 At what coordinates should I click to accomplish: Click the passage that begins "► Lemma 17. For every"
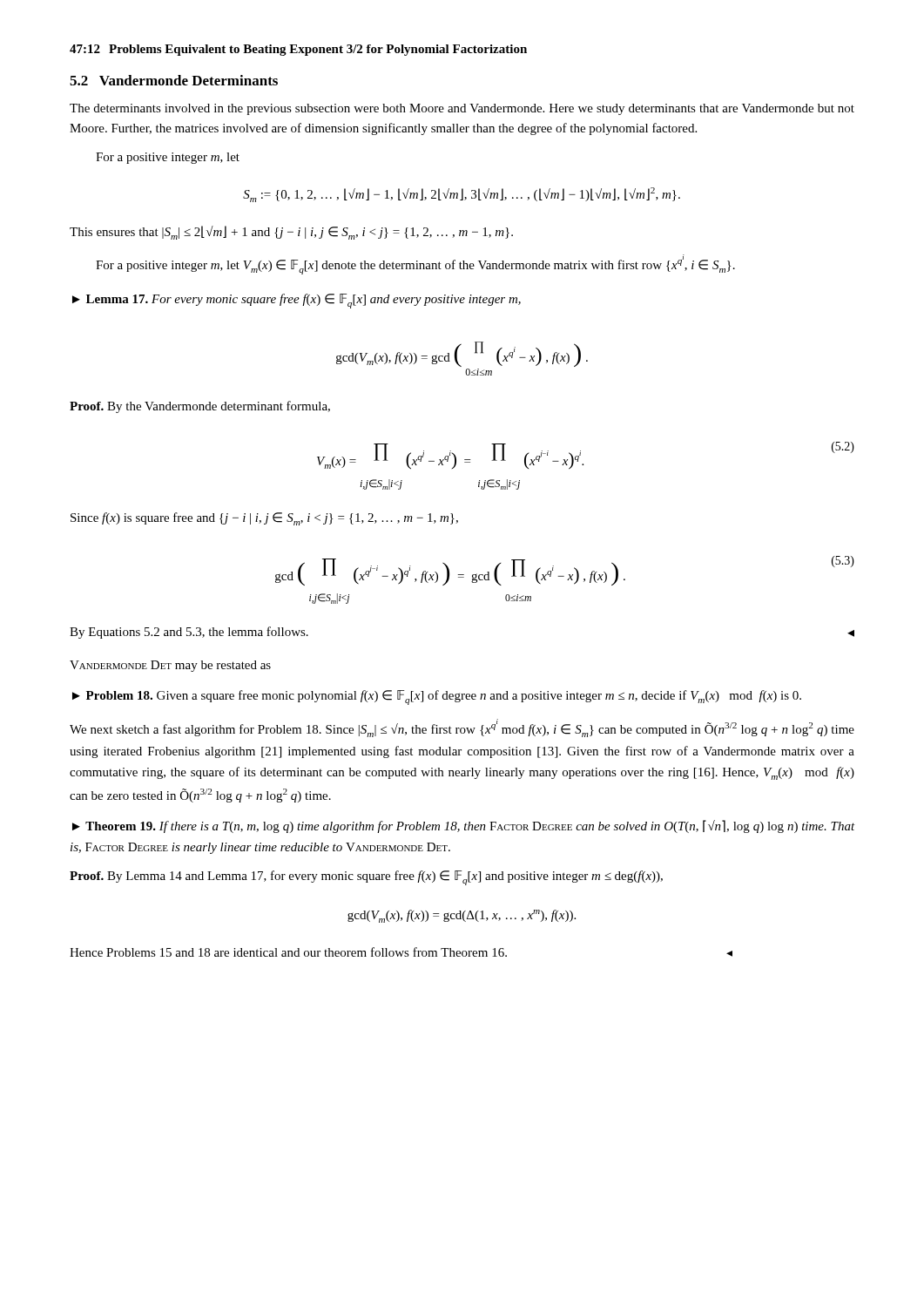coord(462,300)
